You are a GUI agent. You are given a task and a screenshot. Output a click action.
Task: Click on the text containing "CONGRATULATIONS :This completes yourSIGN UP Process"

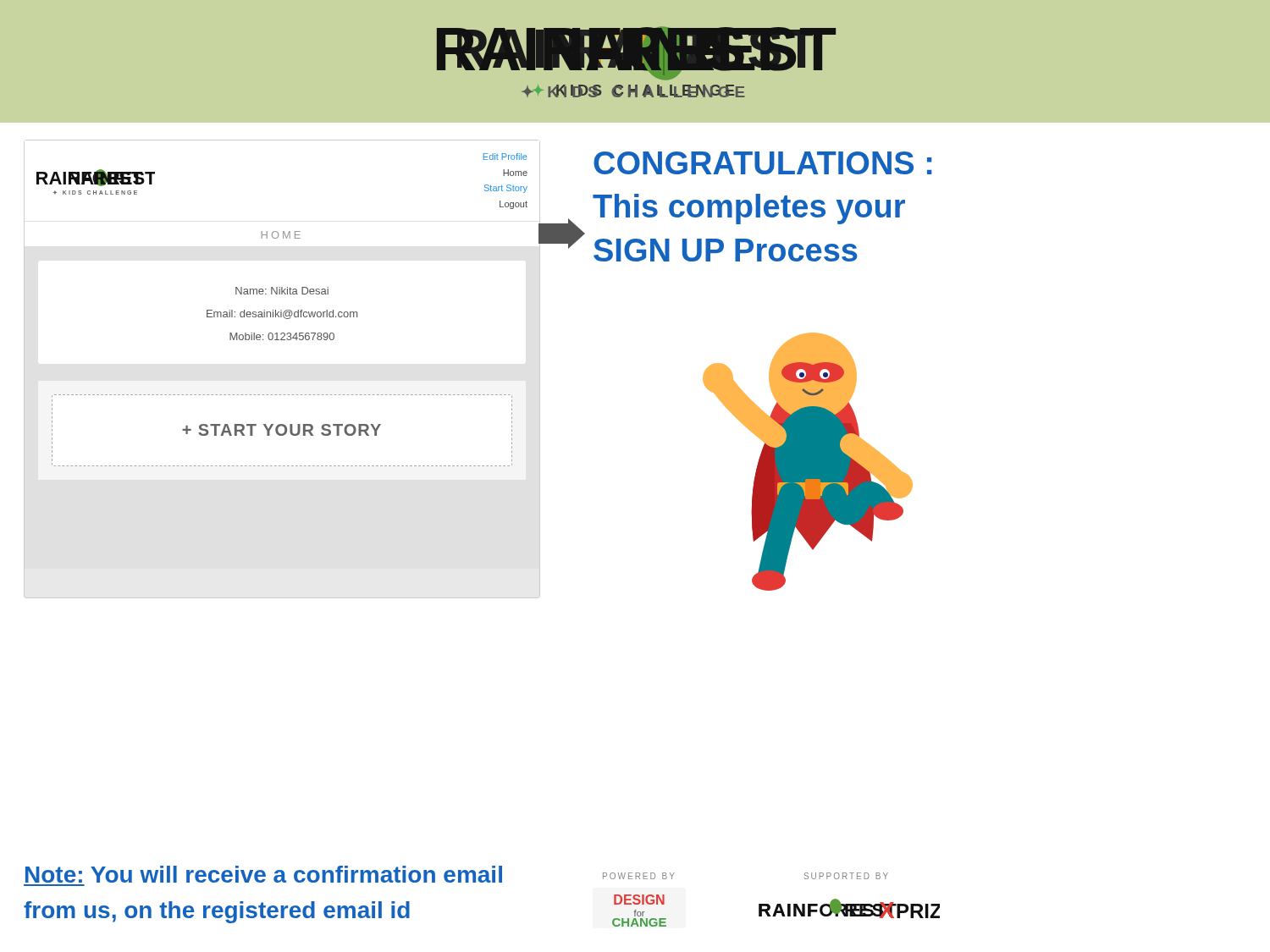pyautogui.click(x=817, y=207)
